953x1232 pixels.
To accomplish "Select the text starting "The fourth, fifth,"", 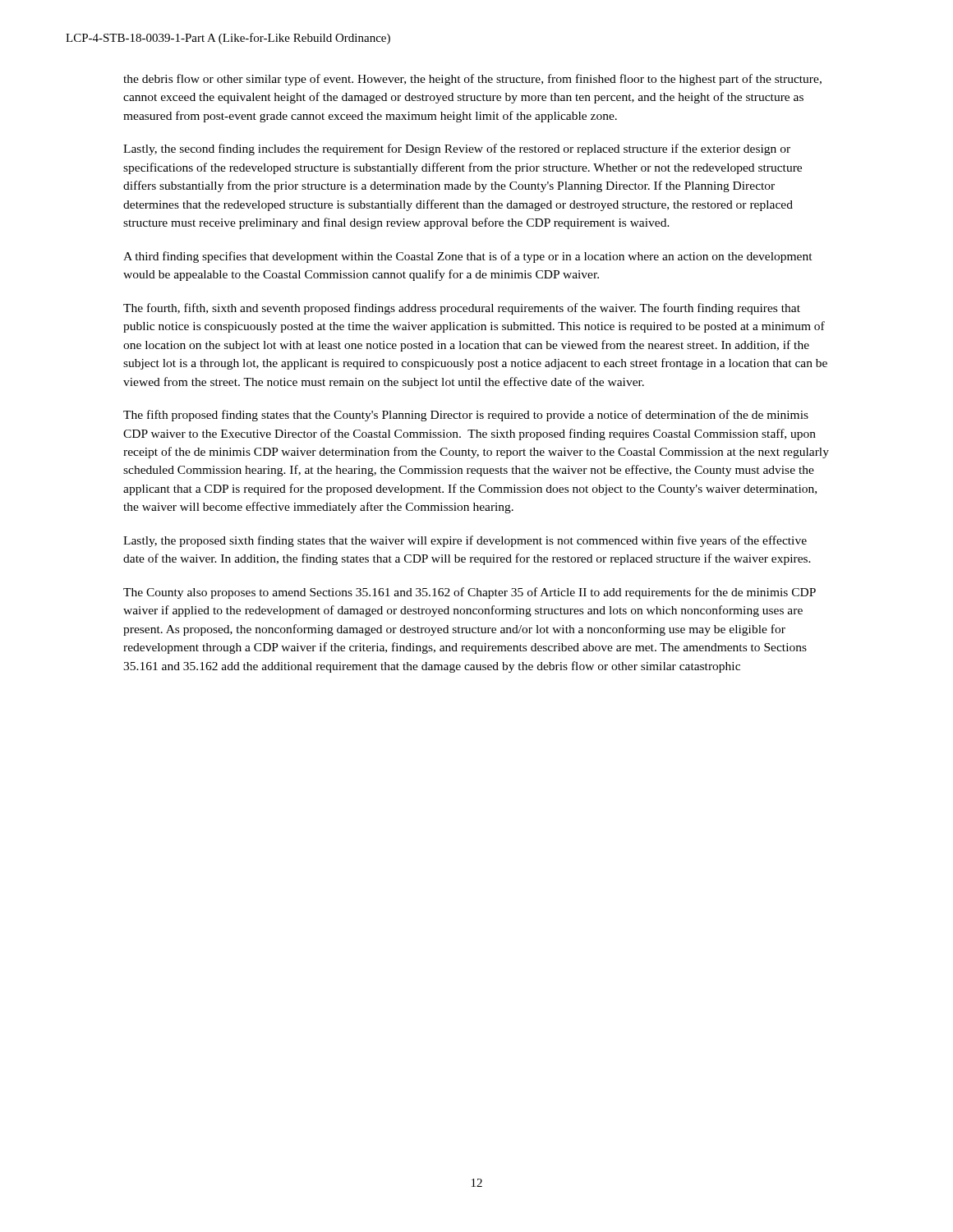I will pos(476,345).
